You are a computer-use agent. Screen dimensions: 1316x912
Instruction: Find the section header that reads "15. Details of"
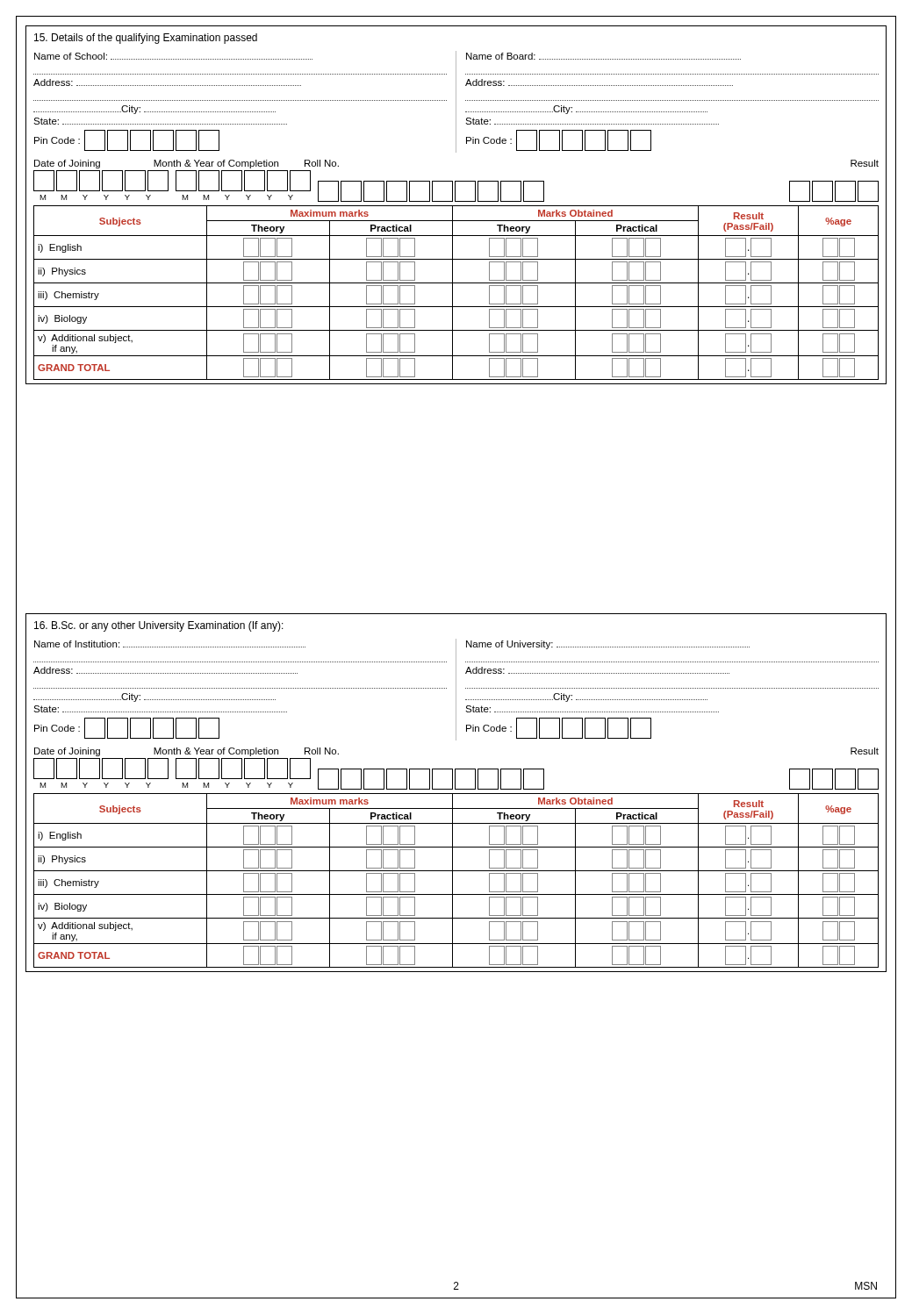[146, 38]
